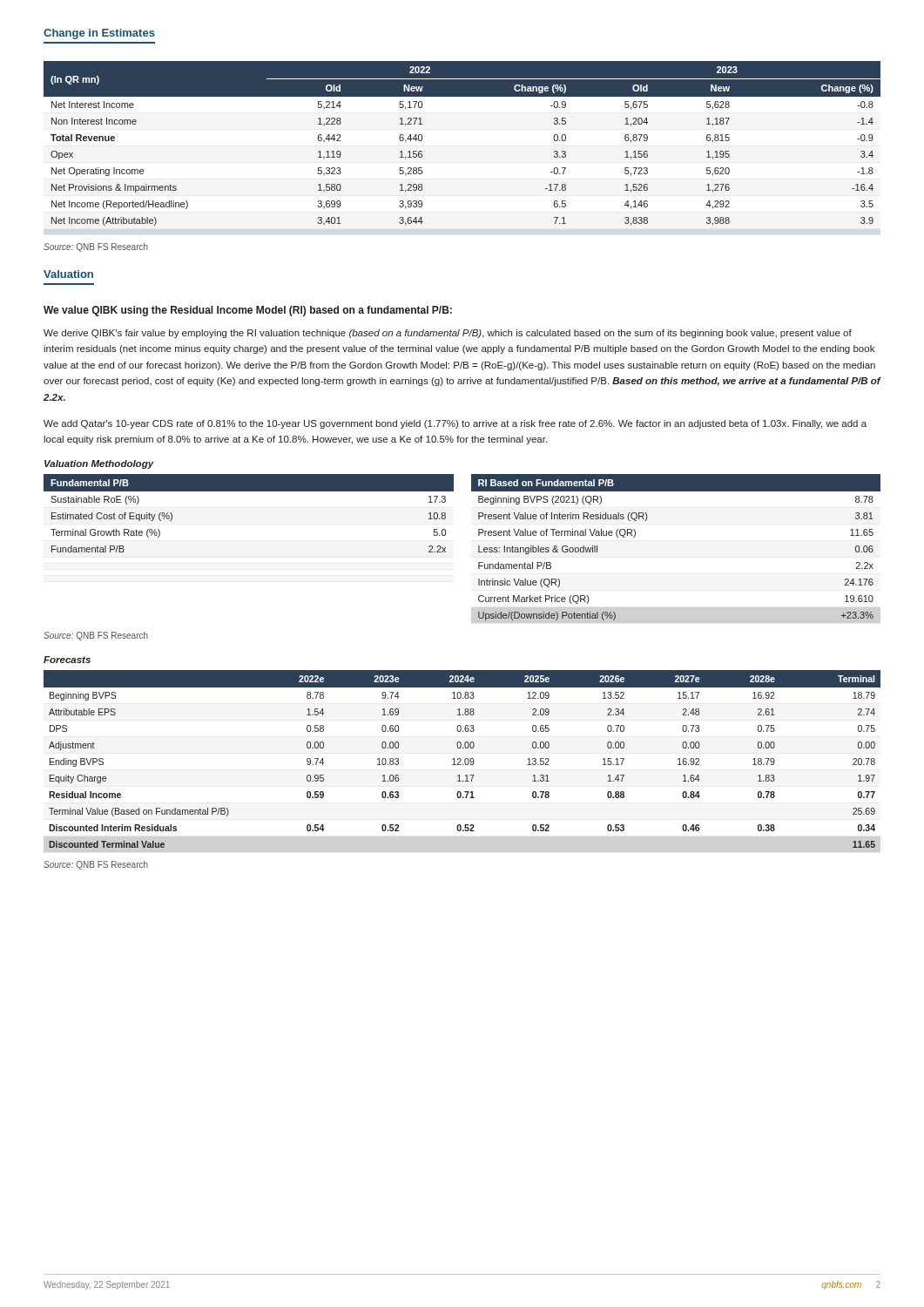Select the text block that reads "We derive QIBK's fair value by employing"
The width and height of the screenshot is (924, 1307).
462,365
